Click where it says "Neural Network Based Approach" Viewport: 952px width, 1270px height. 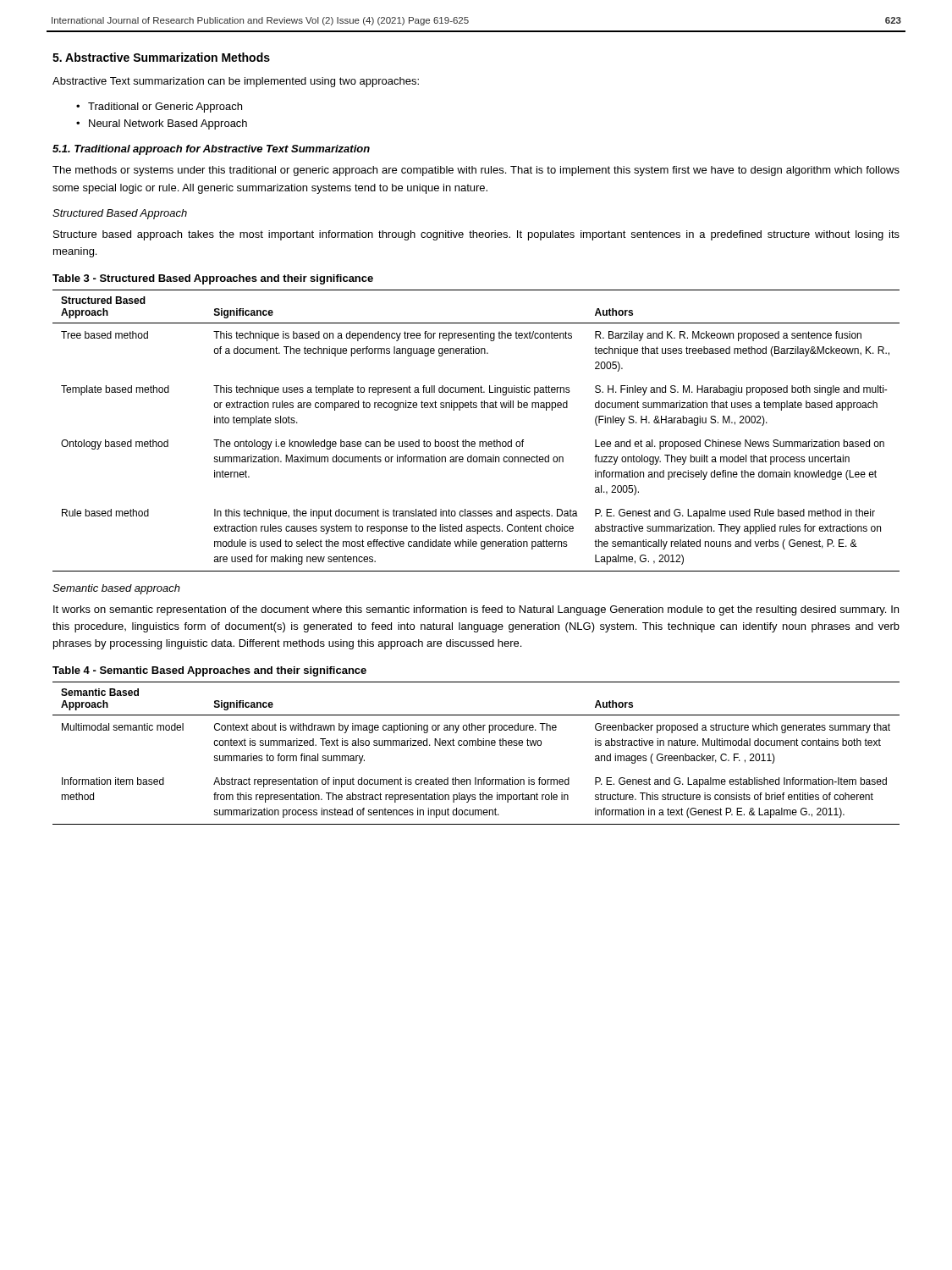168,123
